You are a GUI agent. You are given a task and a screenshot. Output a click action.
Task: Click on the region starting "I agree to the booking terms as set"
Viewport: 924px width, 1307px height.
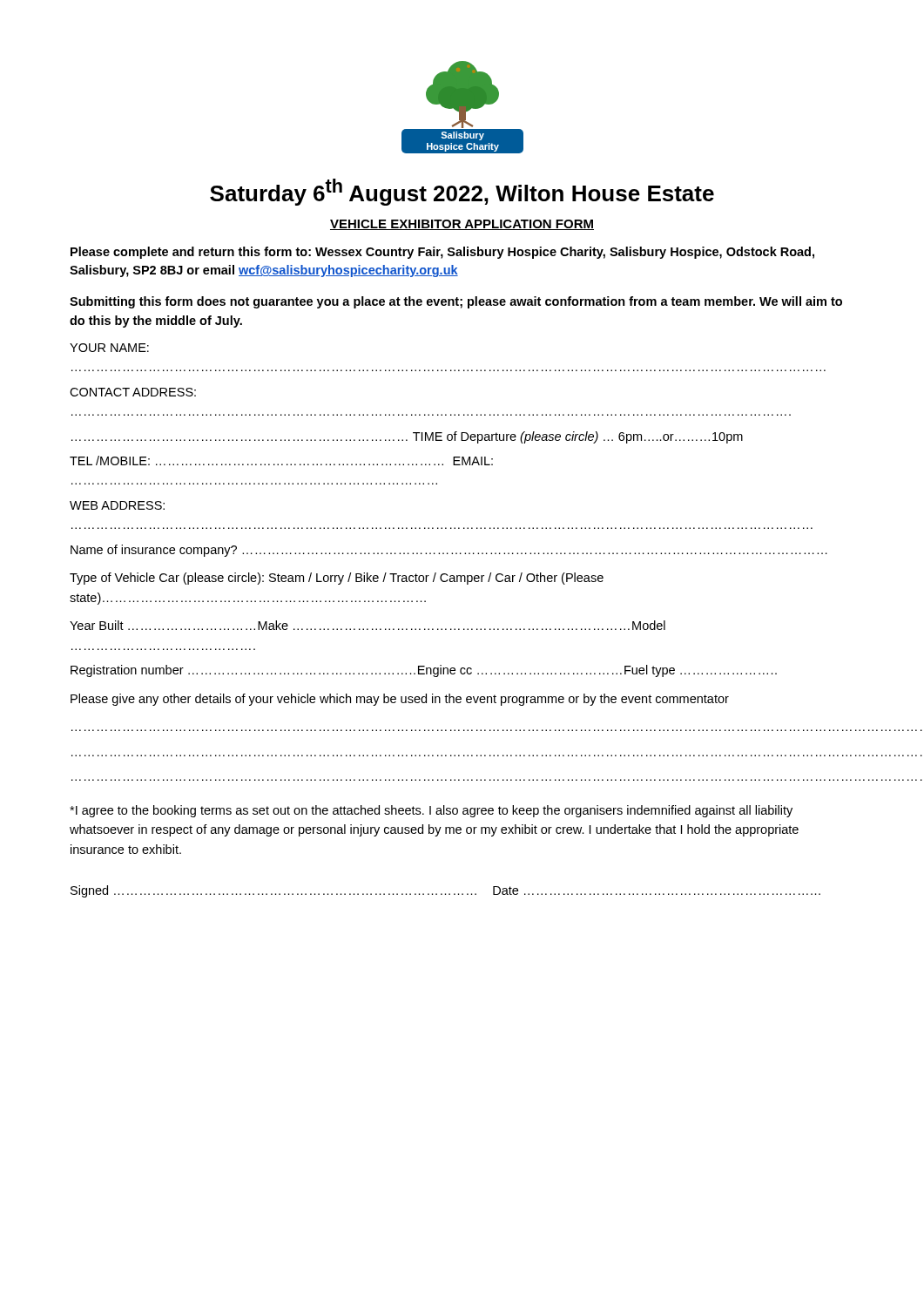point(434,830)
